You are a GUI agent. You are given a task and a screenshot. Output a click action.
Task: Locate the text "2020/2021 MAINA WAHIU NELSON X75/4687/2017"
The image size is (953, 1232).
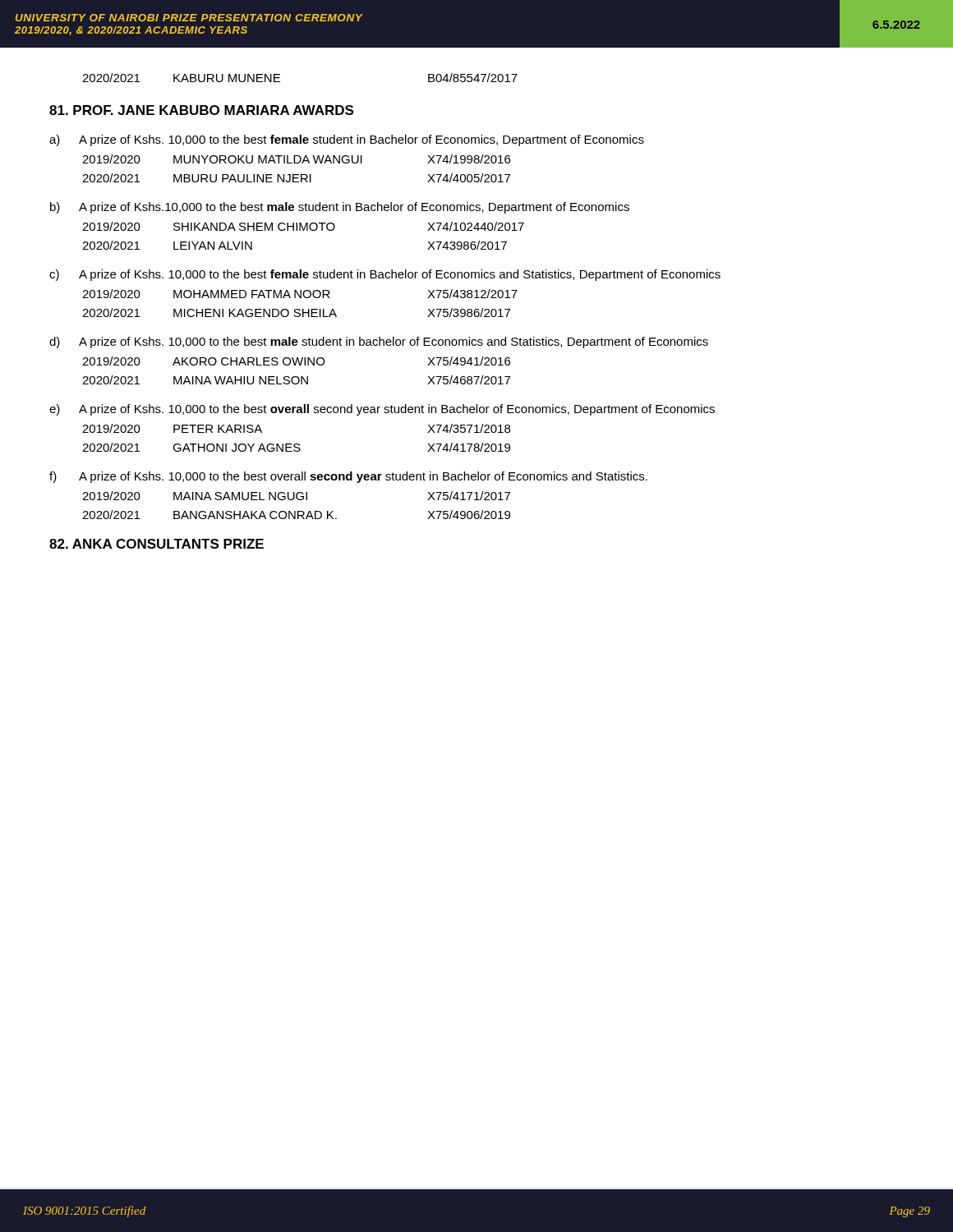[296, 380]
